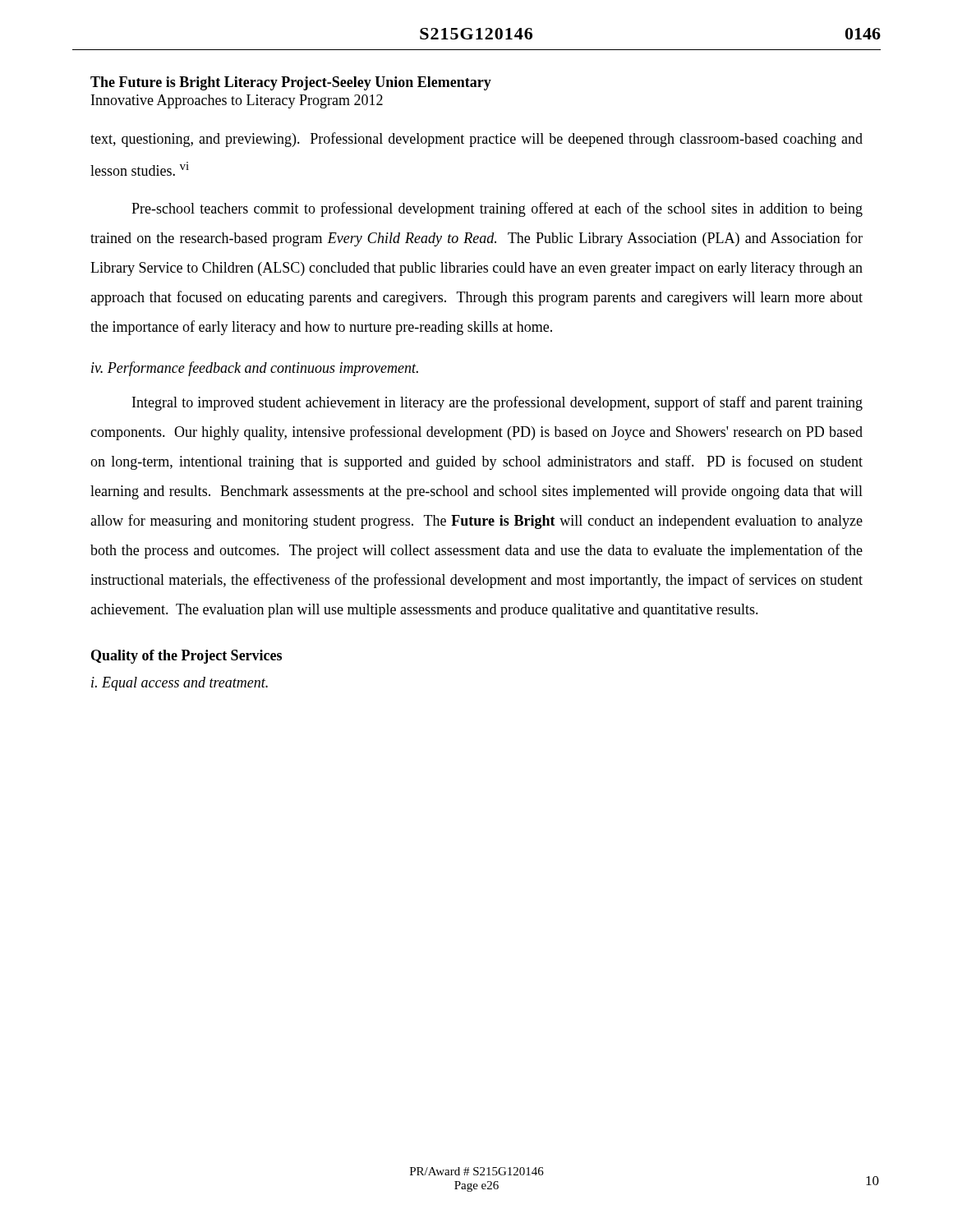Viewport: 953px width, 1232px height.
Task: Click the section header that begins "i. Equal access"
Action: [180, 683]
